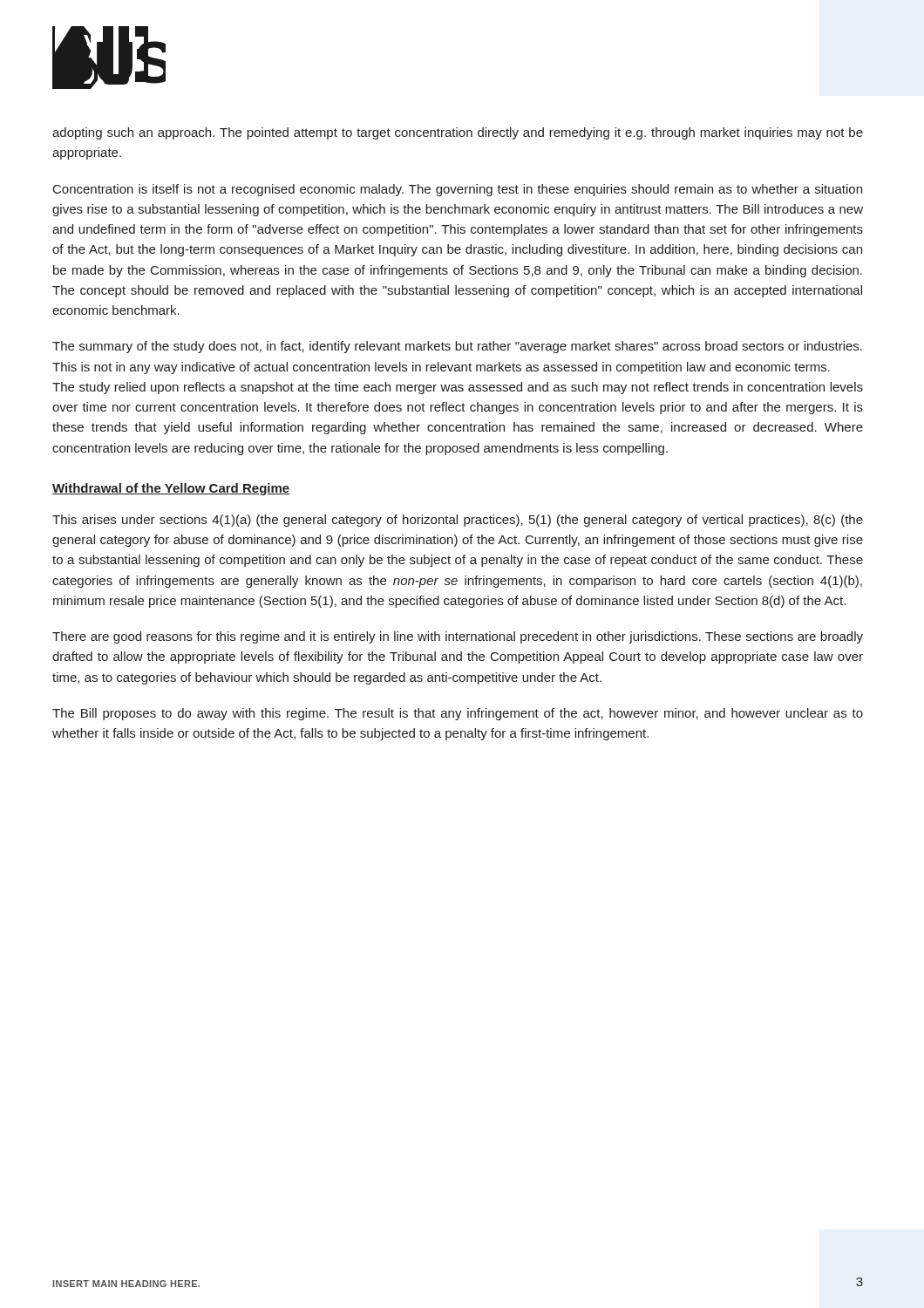Locate the block starting "Concentration is itself is not a recognised economic"
This screenshot has width=924, height=1308.
(458, 249)
